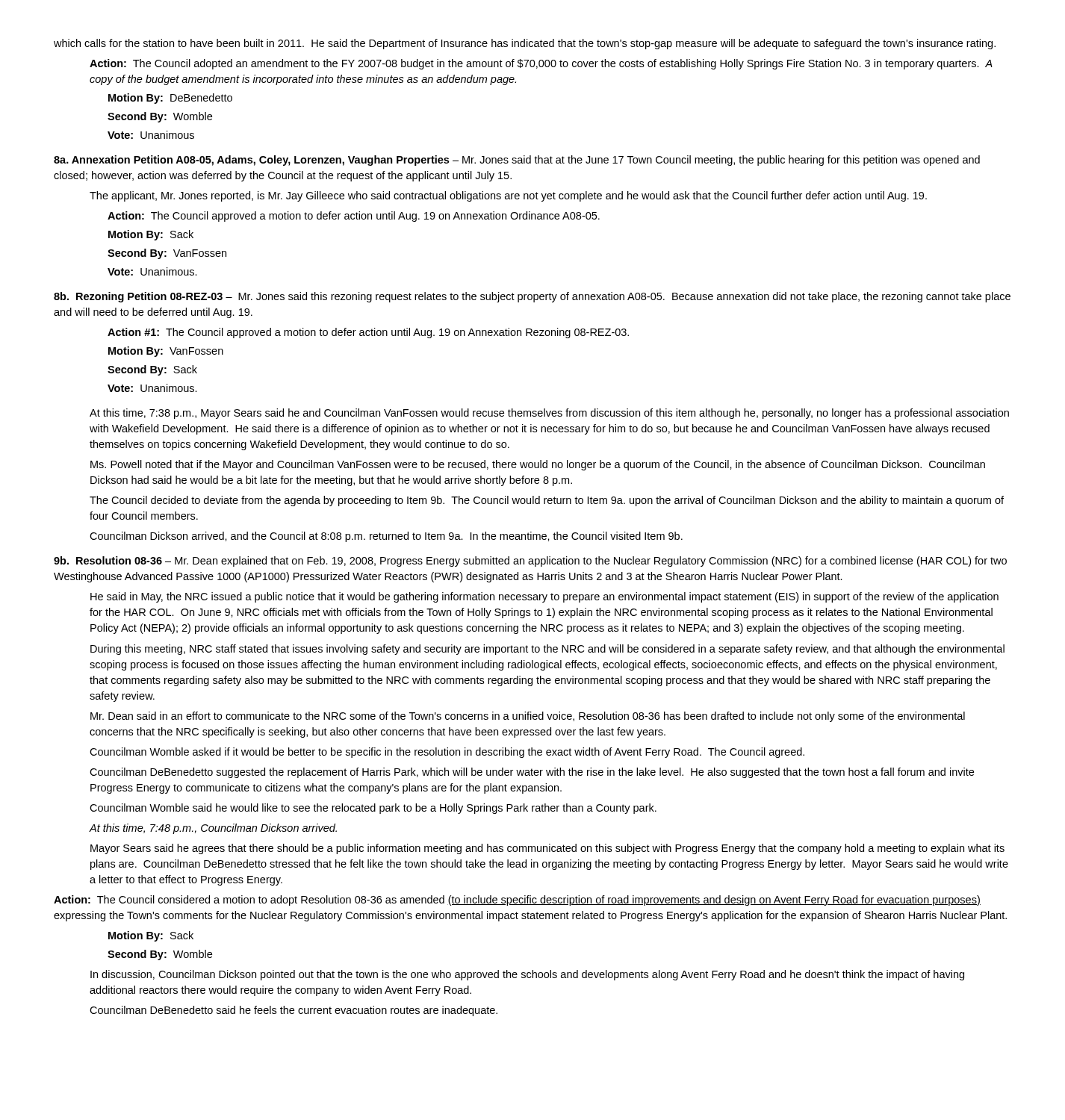The height and width of the screenshot is (1120, 1065).
Task: Point to the element starting "The applicant, Mr. Jones reported, is Mr. Jay"
Action: click(550, 196)
